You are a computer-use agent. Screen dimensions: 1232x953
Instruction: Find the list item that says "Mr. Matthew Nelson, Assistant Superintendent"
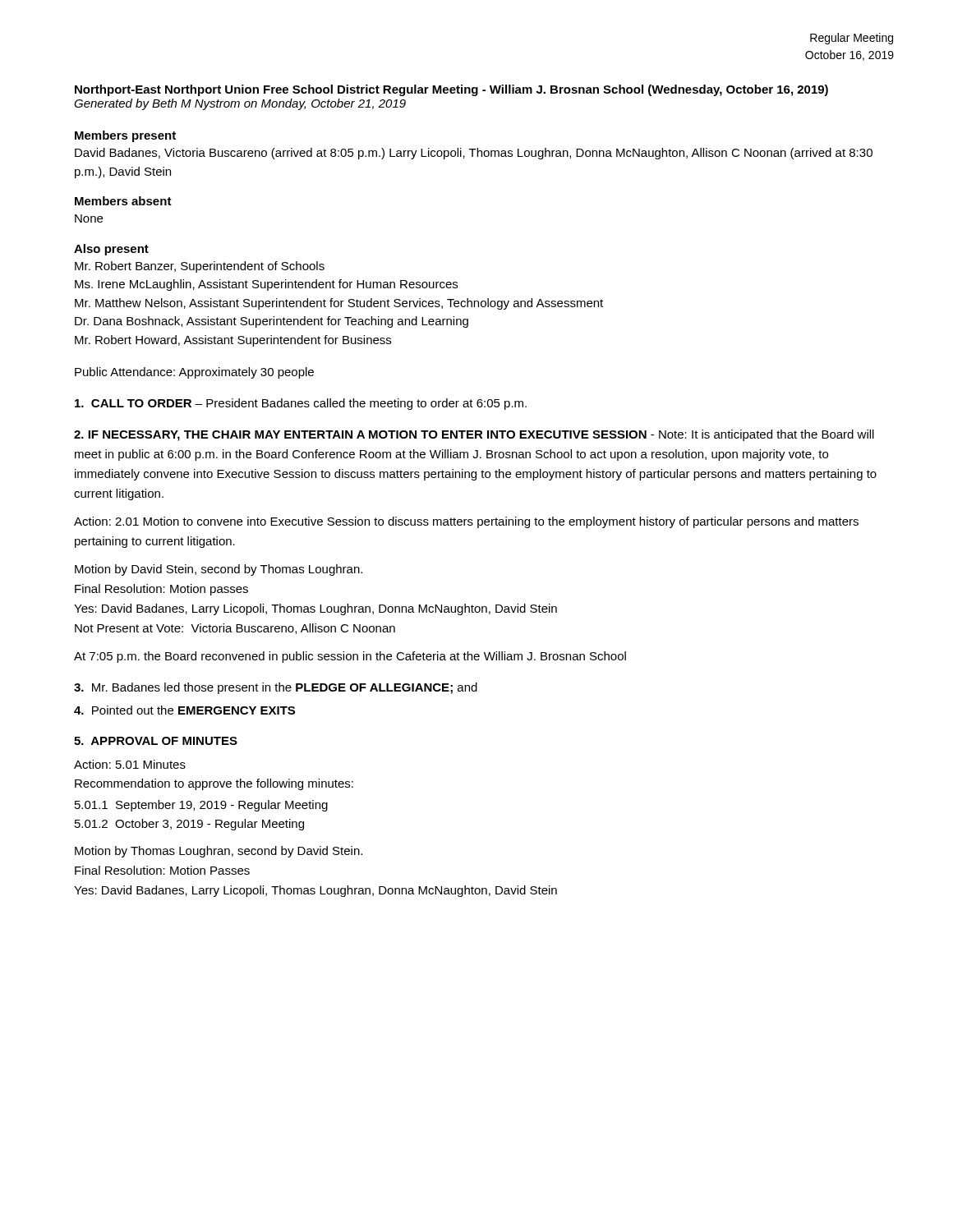[x=339, y=302]
